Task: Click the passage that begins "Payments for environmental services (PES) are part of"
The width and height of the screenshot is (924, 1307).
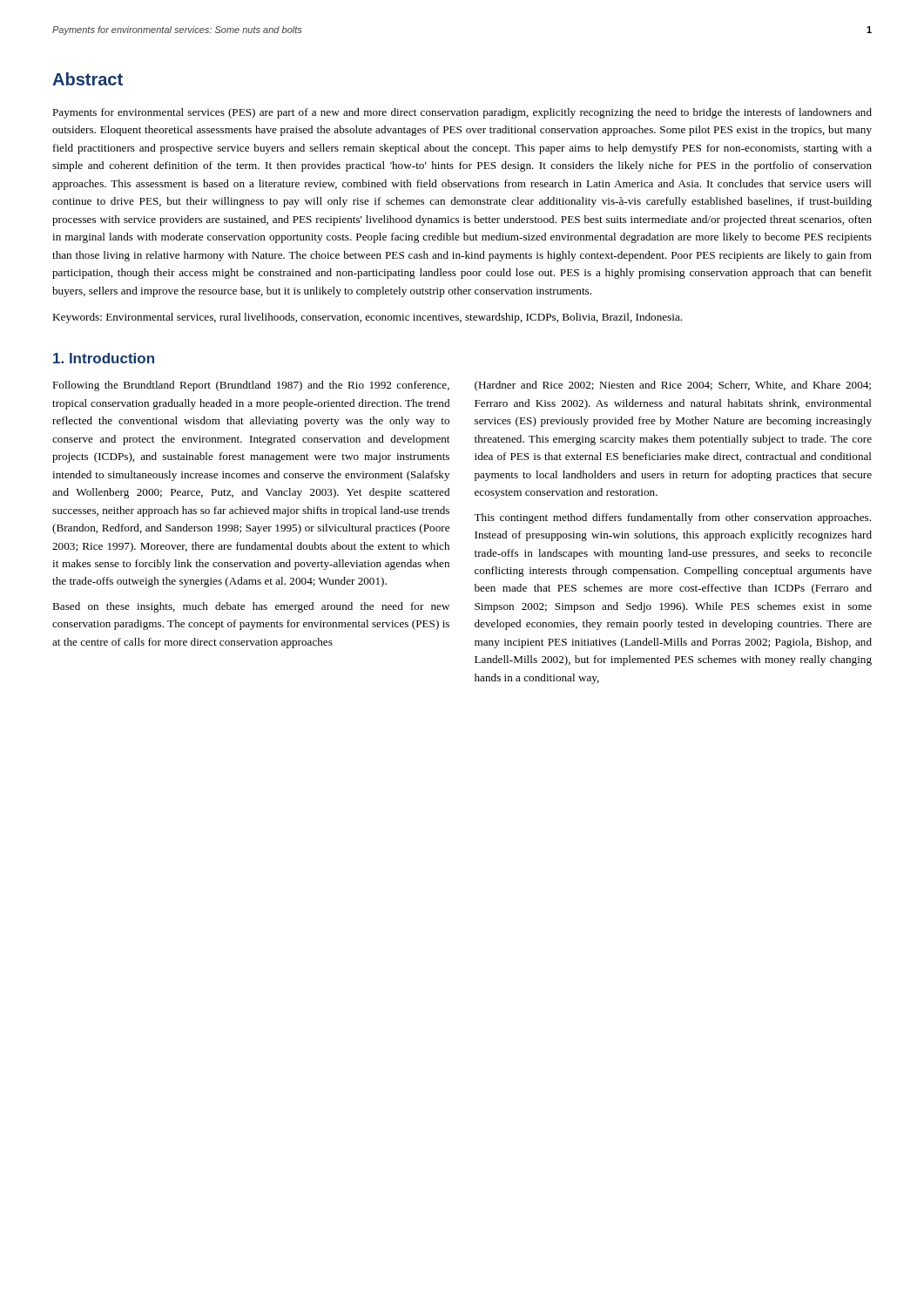Action: pyautogui.click(x=462, y=201)
